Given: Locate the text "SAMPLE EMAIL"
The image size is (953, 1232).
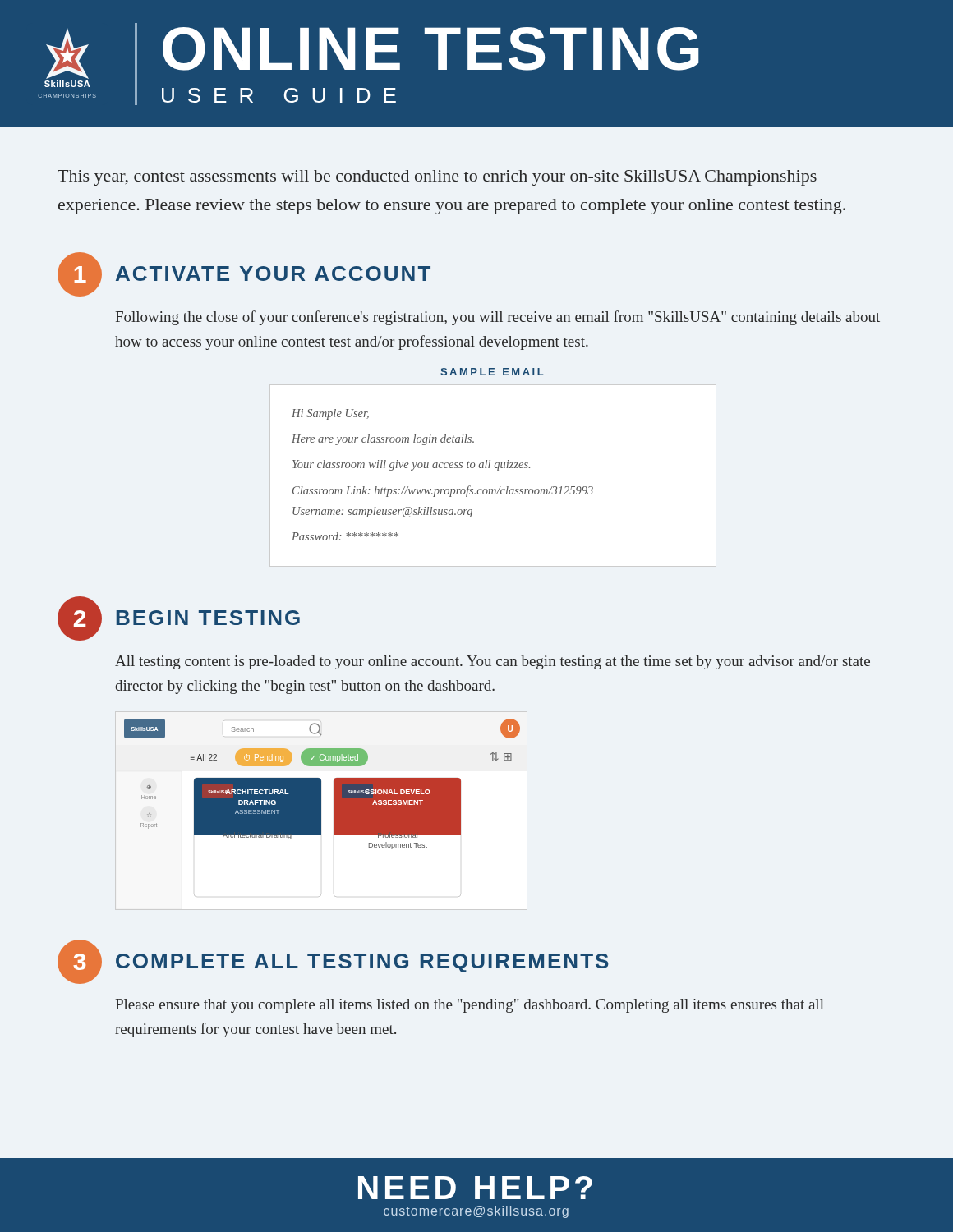Looking at the screenshot, I should 493,371.
